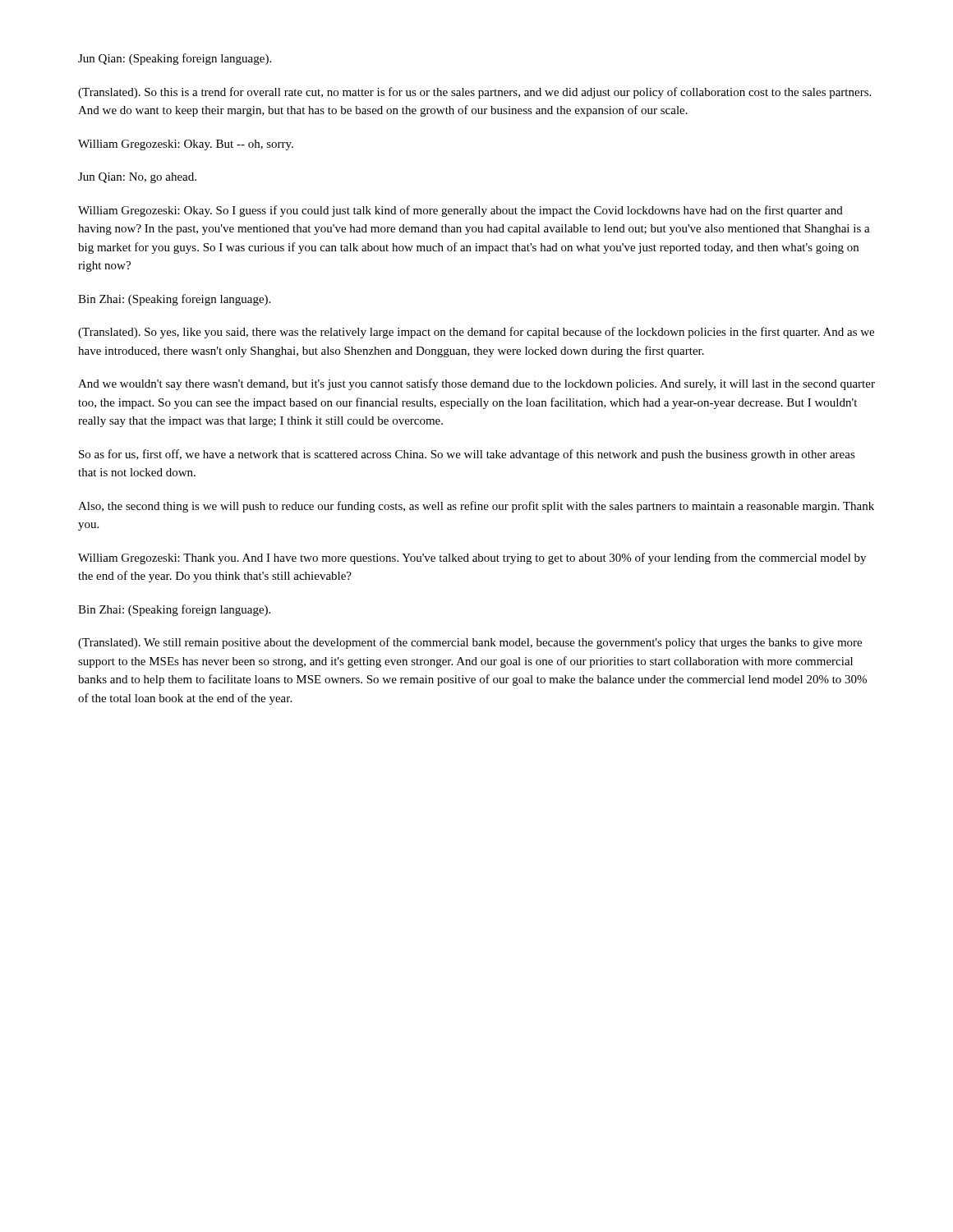This screenshot has height=1232, width=953.
Task: Where is the passage that starts "(Translated). So yes, like you said, there was"?
Action: click(x=476, y=341)
